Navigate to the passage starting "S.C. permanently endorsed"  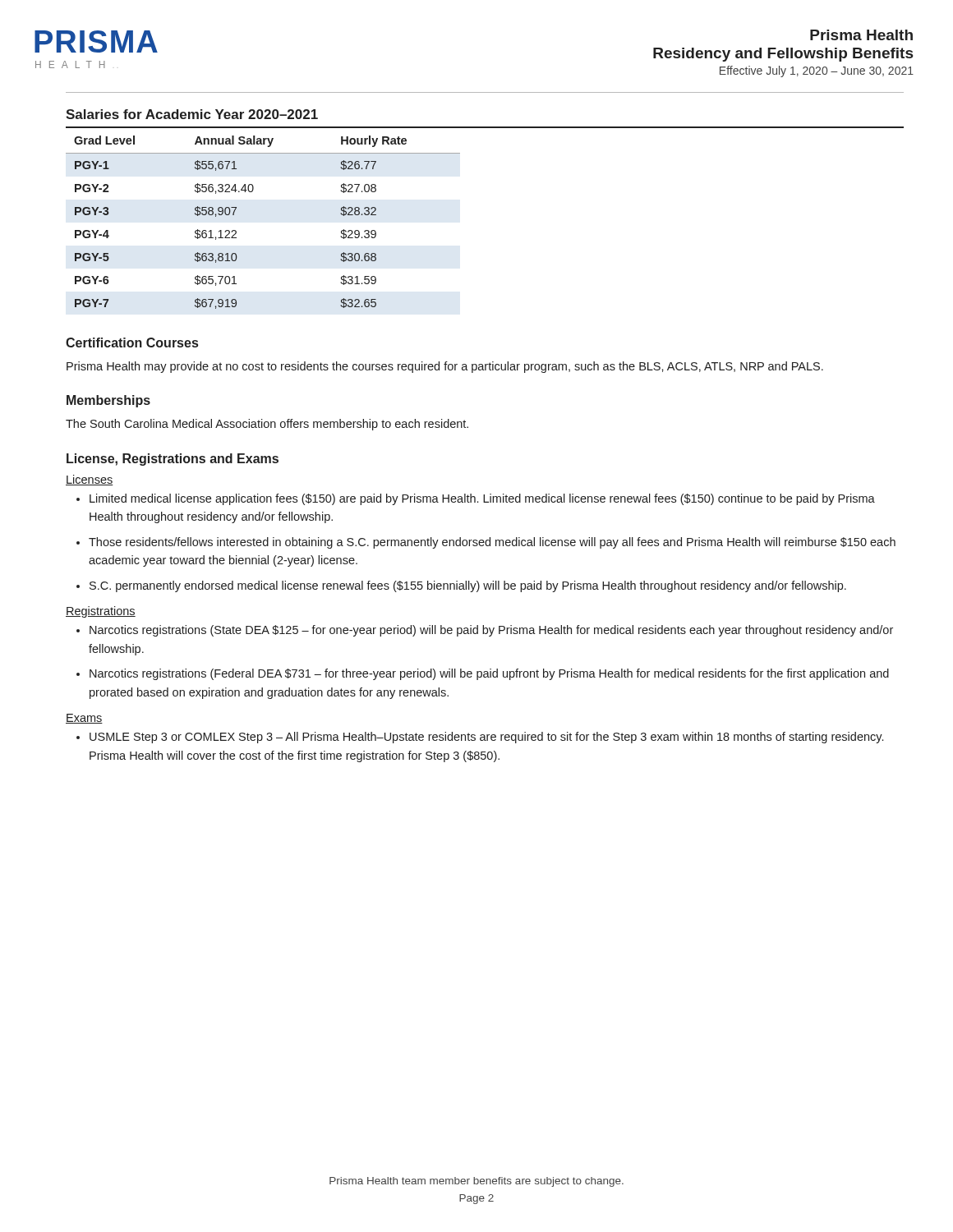tap(468, 585)
